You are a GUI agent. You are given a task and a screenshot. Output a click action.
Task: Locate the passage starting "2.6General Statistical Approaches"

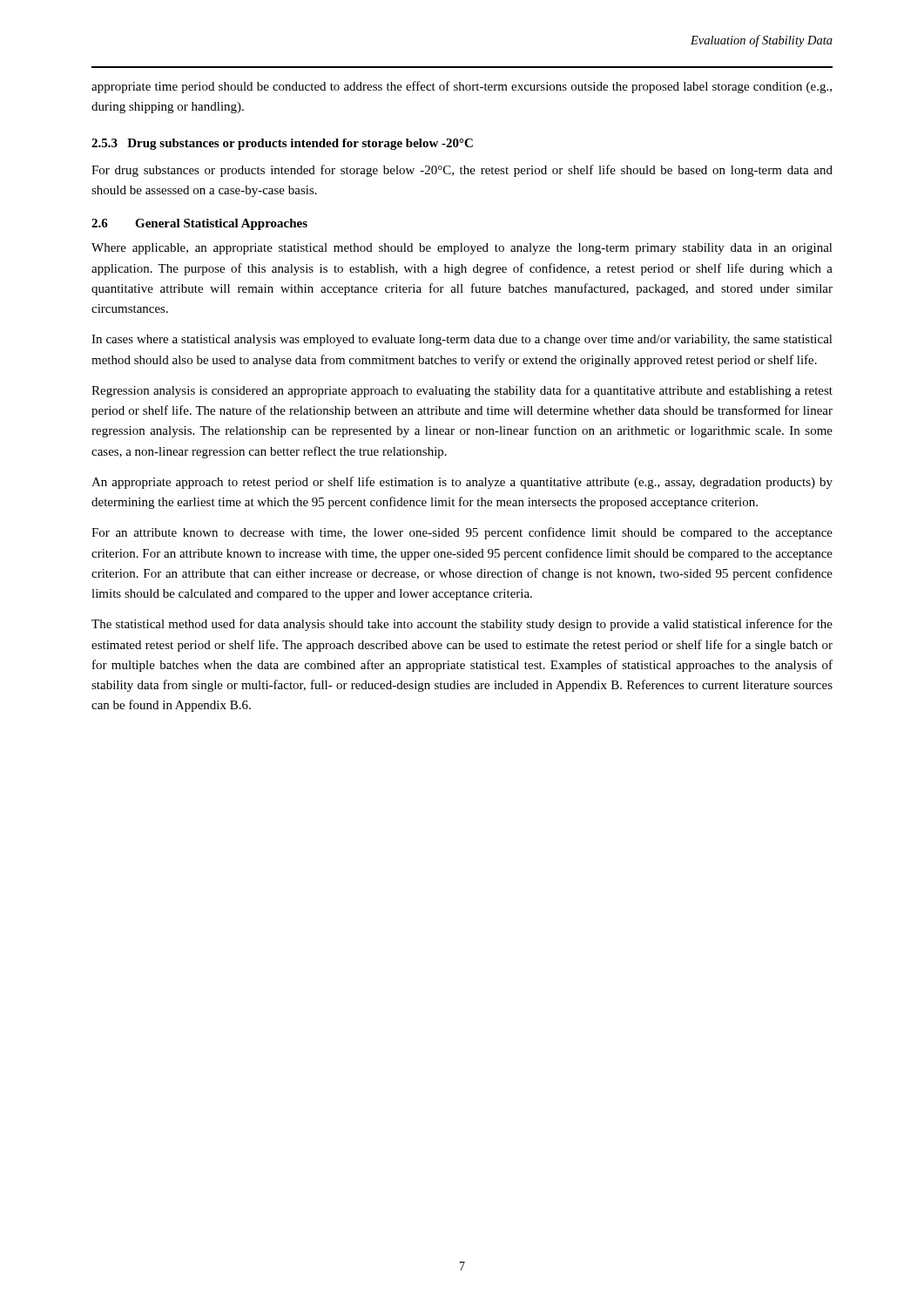click(x=199, y=224)
